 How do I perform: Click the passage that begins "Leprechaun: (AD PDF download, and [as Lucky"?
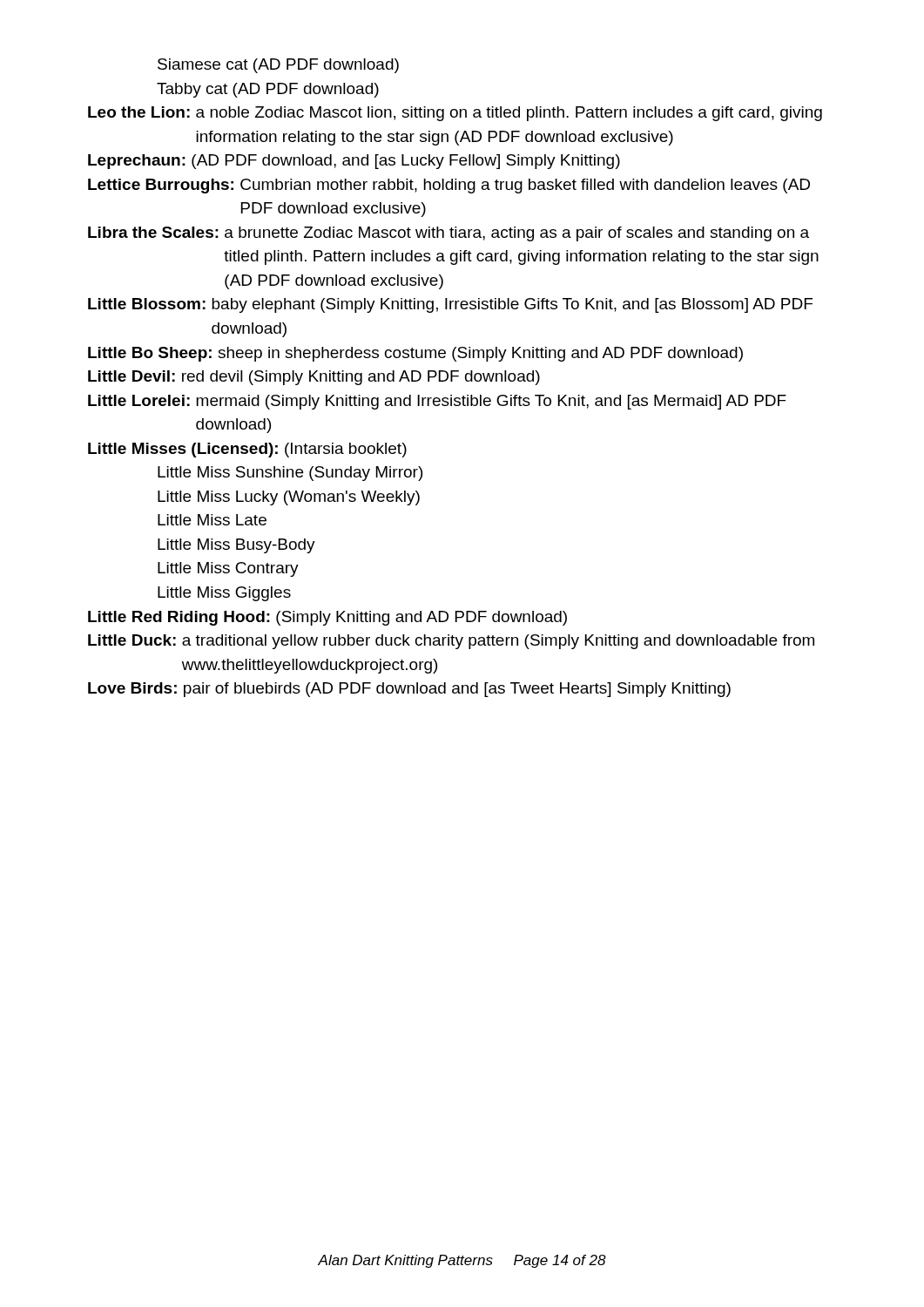click(466, 160)
